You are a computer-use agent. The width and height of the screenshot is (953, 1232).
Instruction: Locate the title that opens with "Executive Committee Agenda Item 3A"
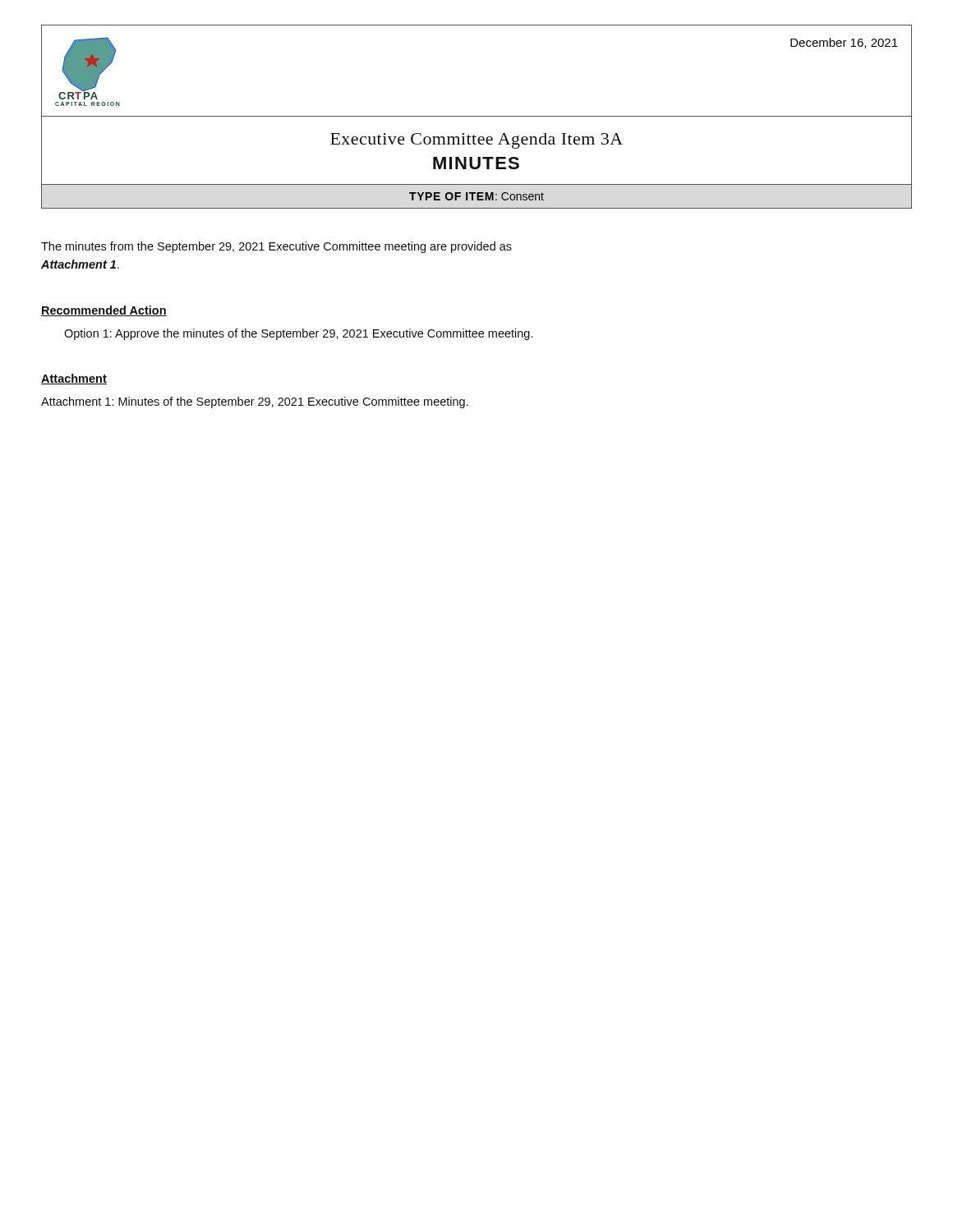476,151
